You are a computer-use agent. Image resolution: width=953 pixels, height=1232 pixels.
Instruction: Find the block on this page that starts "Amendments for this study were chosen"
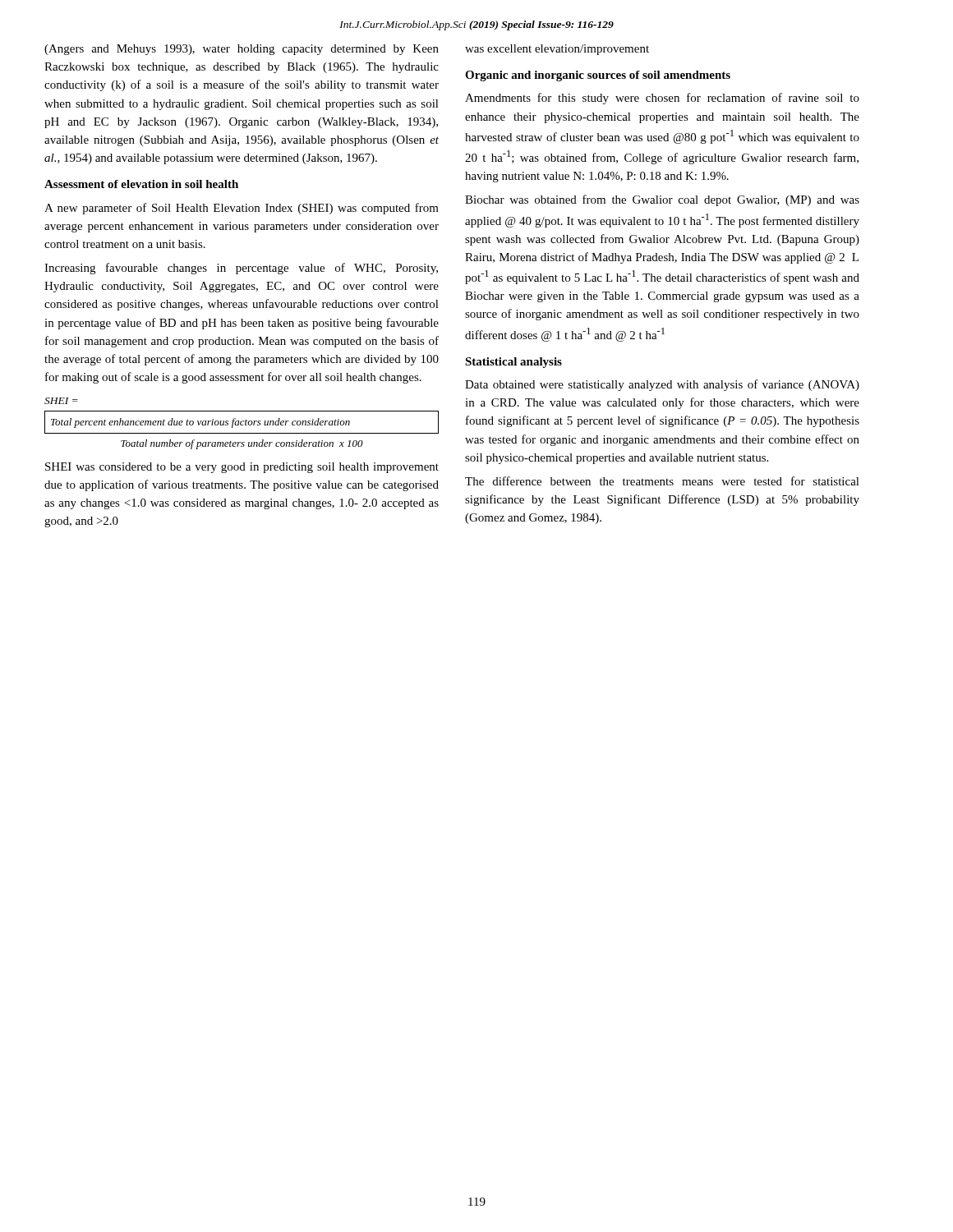[x=662, y=137]
